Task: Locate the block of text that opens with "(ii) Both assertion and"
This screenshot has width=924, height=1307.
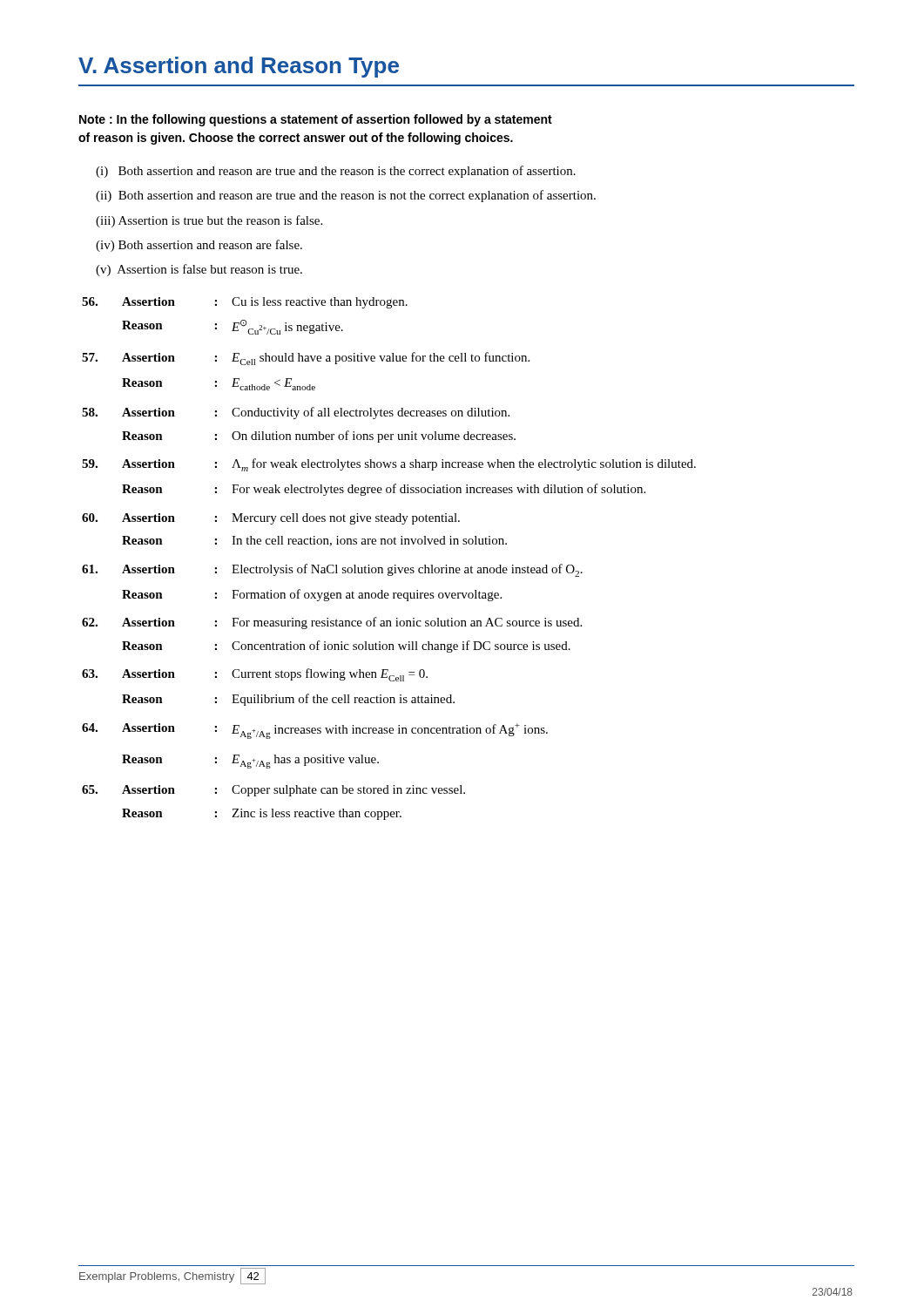Action: click(x=346, y=195)
